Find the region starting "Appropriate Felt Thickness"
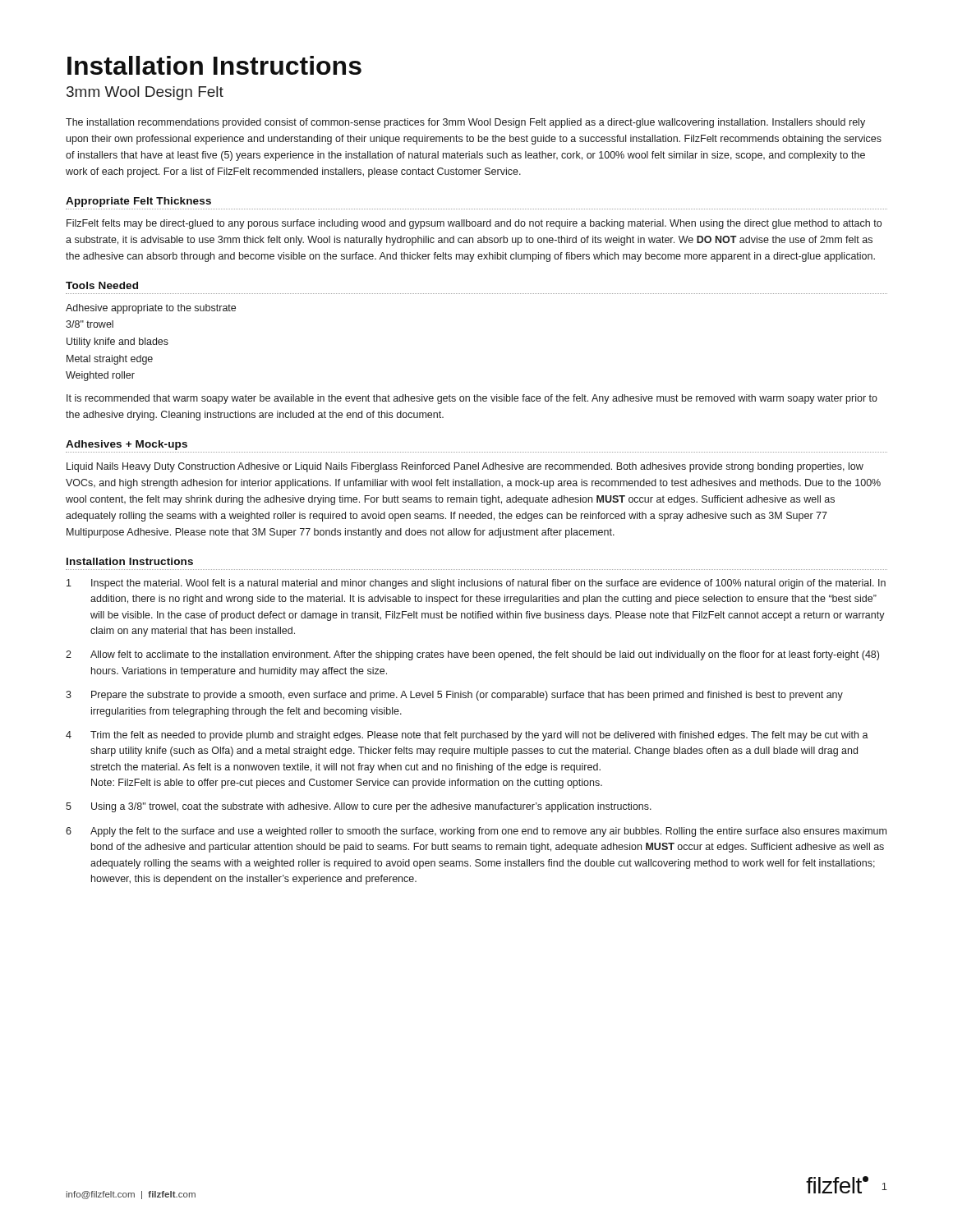Screen dimensions: 1232x953 point(139,201)
